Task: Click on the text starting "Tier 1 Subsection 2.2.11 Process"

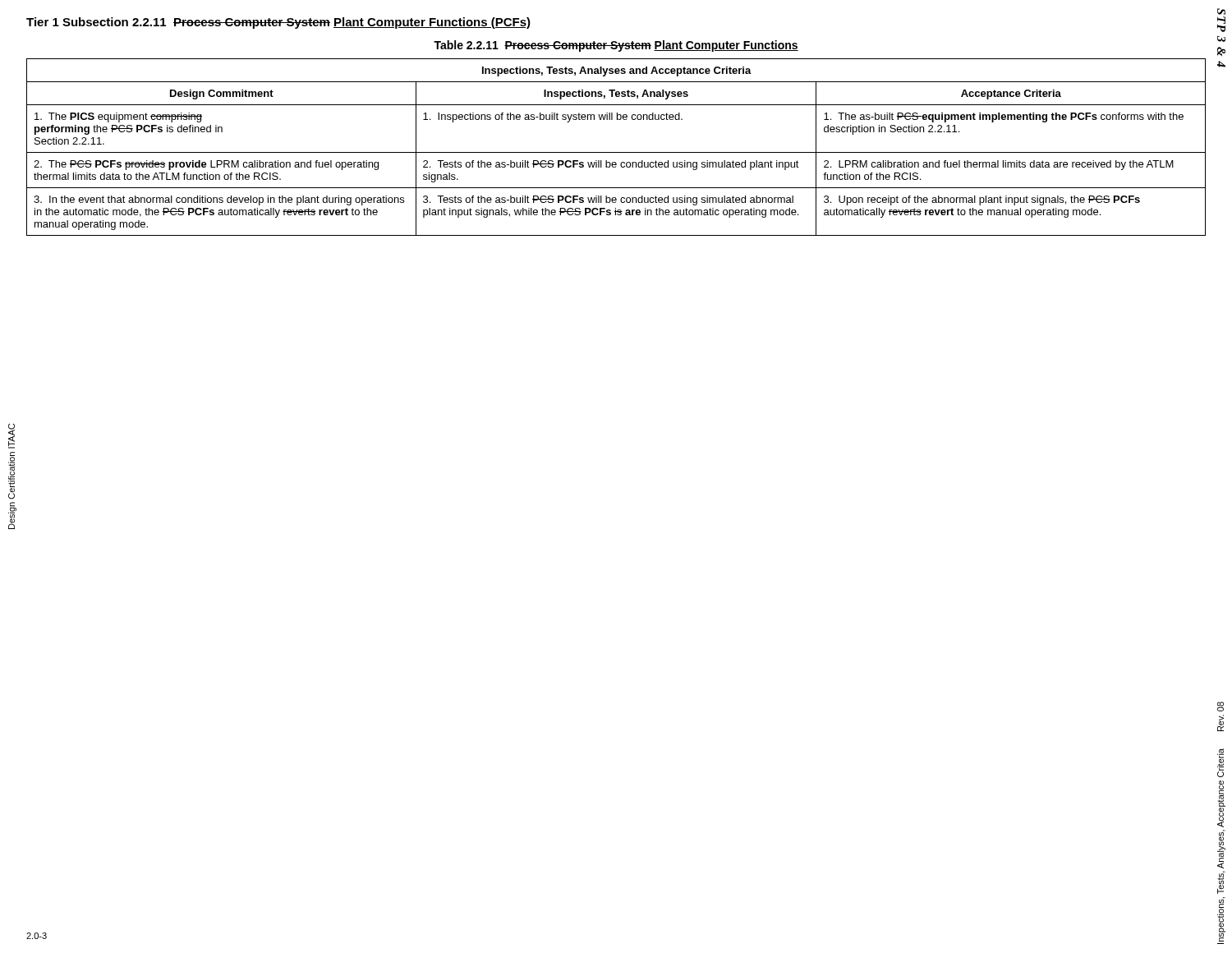Action: pyautogui.click(x=278, y=22)
